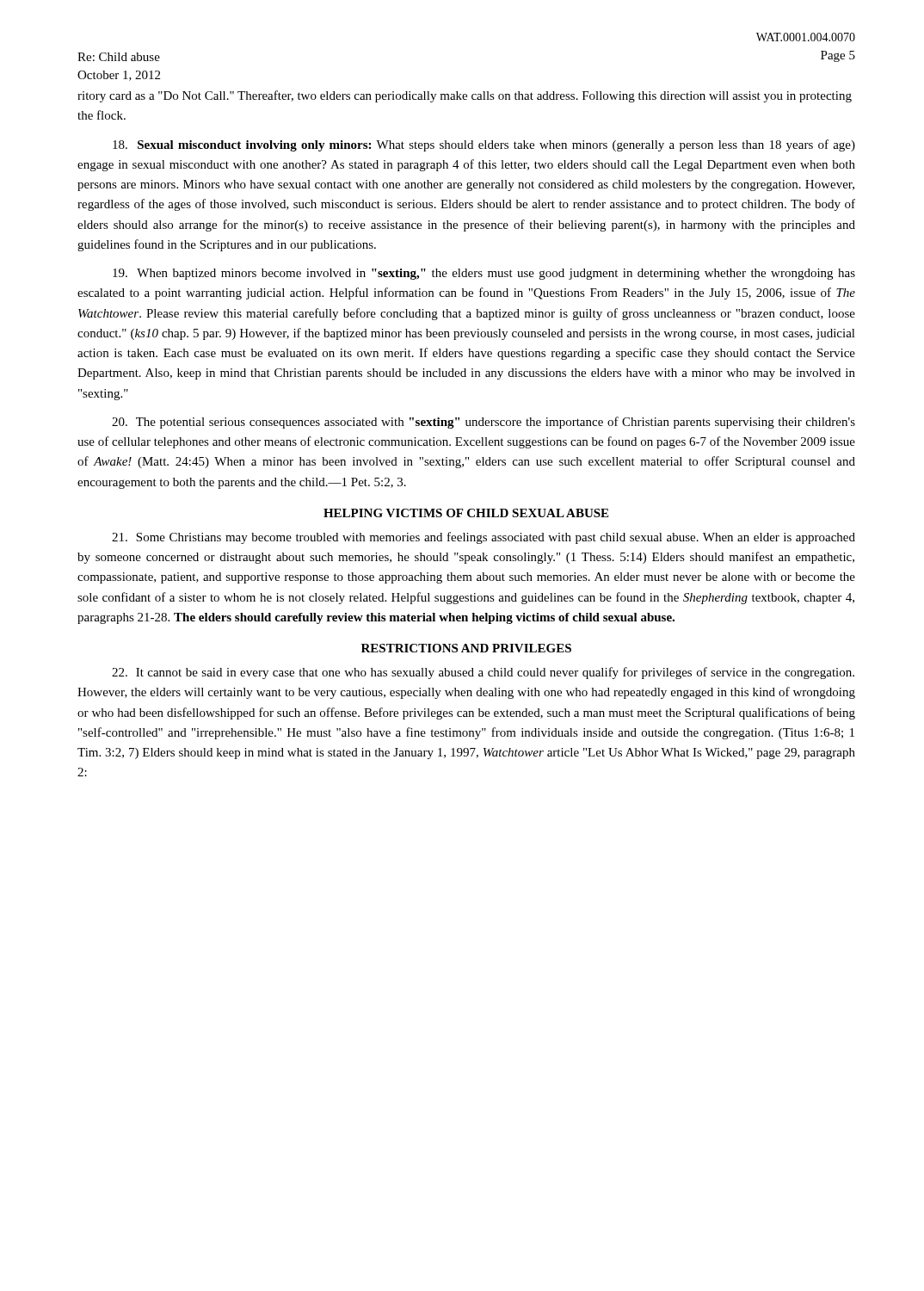Image resolution: width=924 pixels, height=1291 pixels.
Task: Locate the text "HELPING VICTIMS OF CHILD SEXUAL ABUSE"
Action: coord(466,513)
